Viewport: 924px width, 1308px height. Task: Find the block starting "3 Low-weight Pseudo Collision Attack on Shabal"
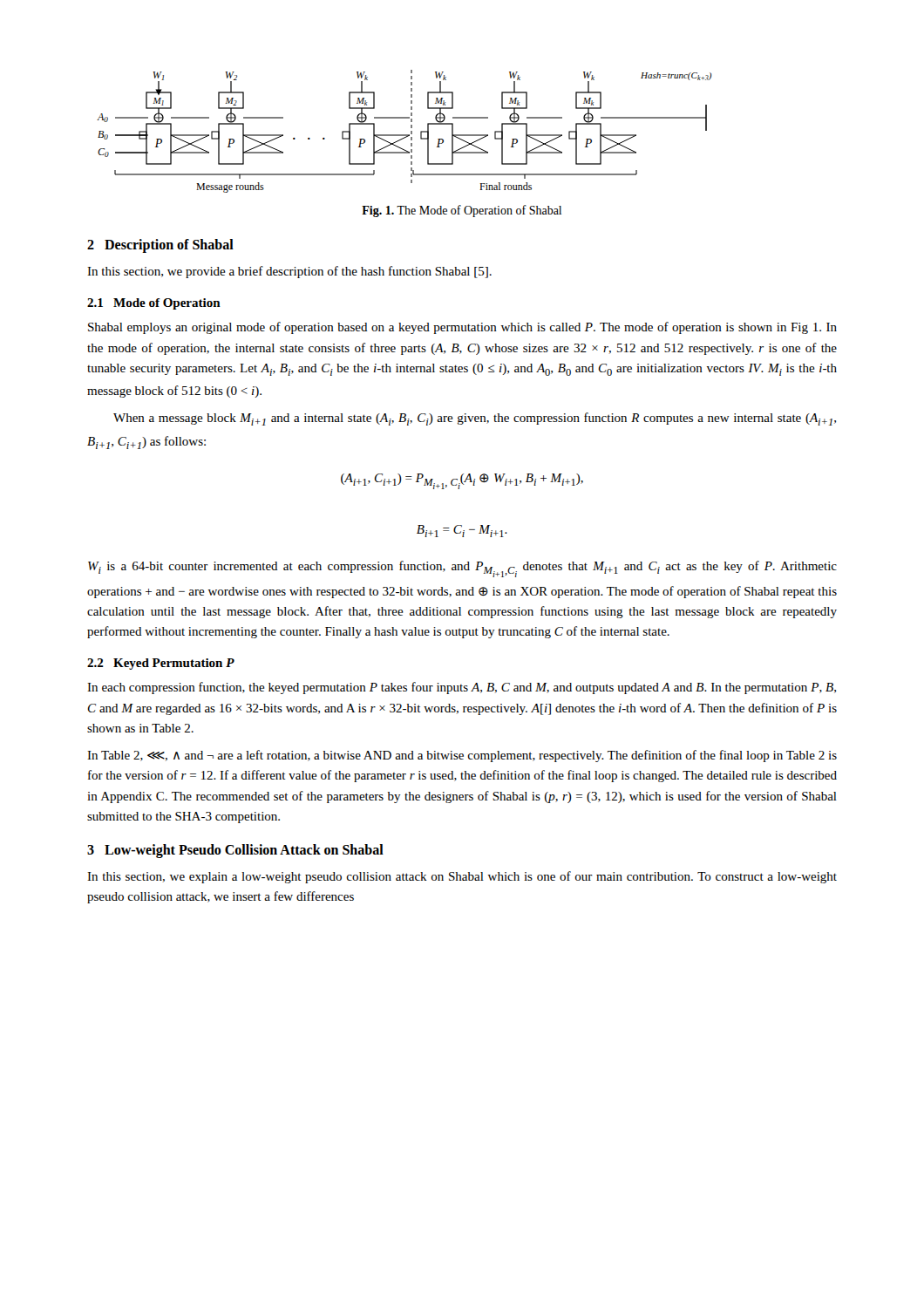[235, 850]
